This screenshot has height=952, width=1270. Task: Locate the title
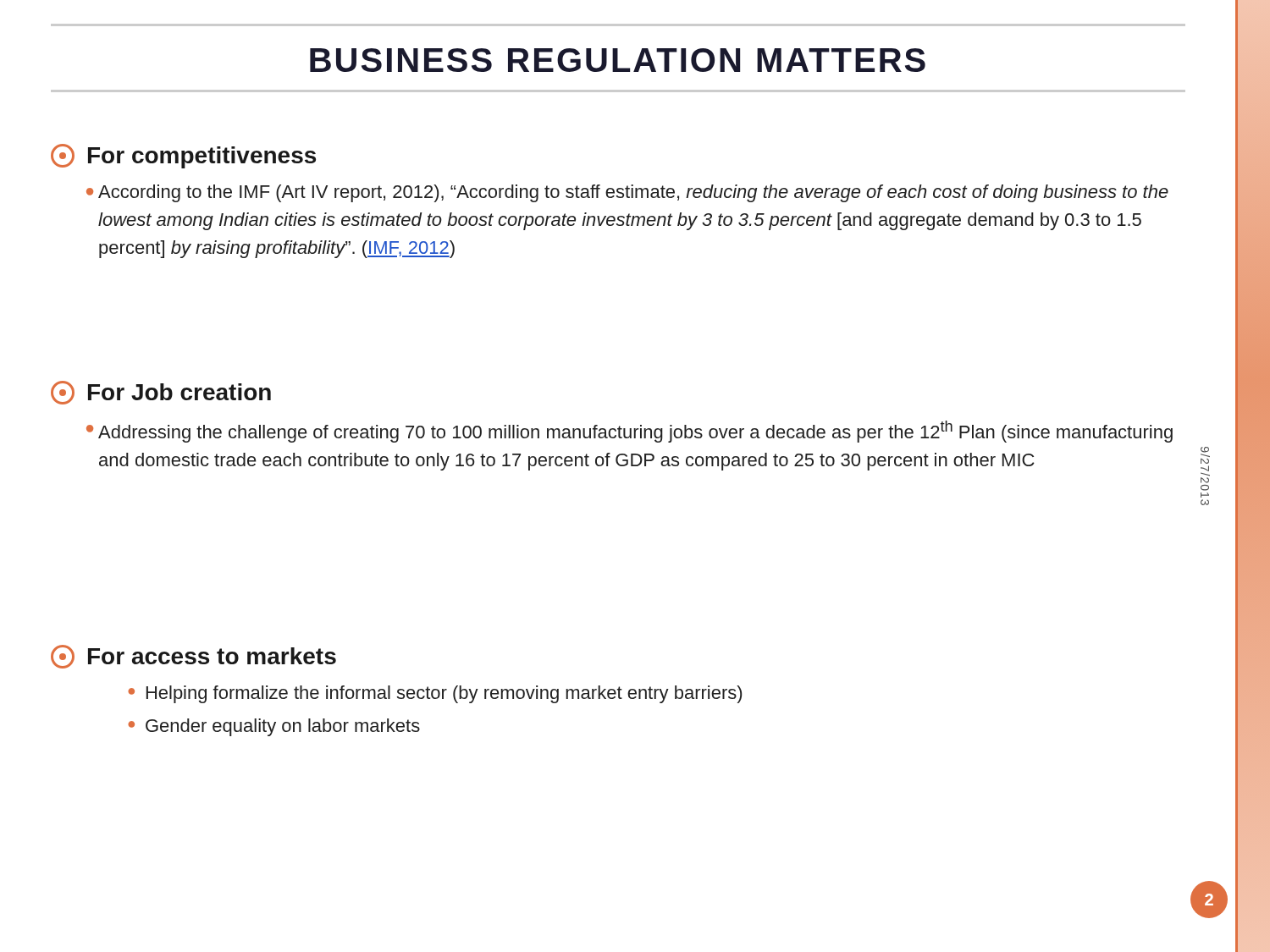point(618,58)
